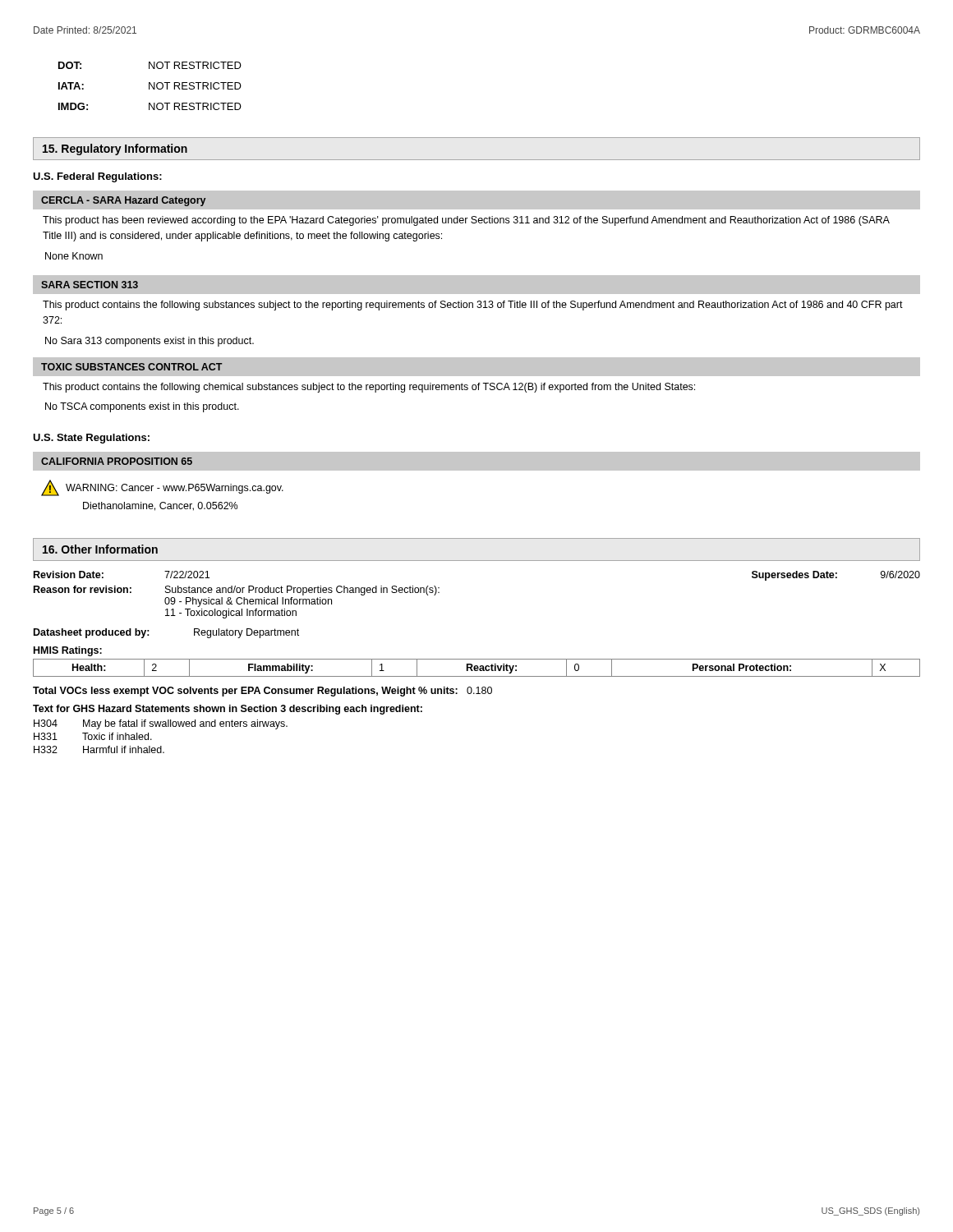Where does it say "U.S. State Regulations:"?
Image resolution: width=953 pixels, height=1232 pixels.
pos(92,437)
